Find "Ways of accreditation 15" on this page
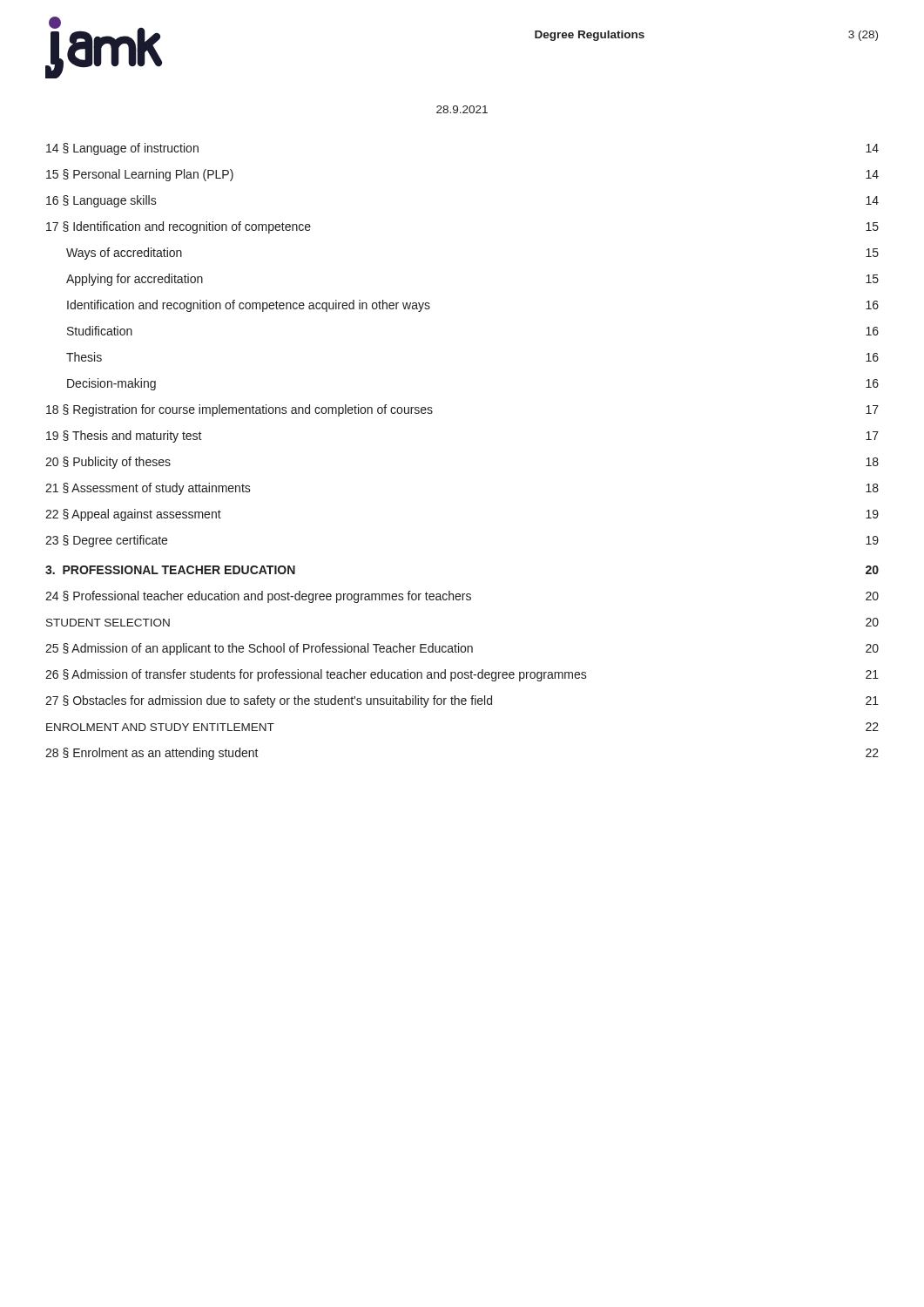This screenshot has height=1307, width=924. (x=119, y=253)
